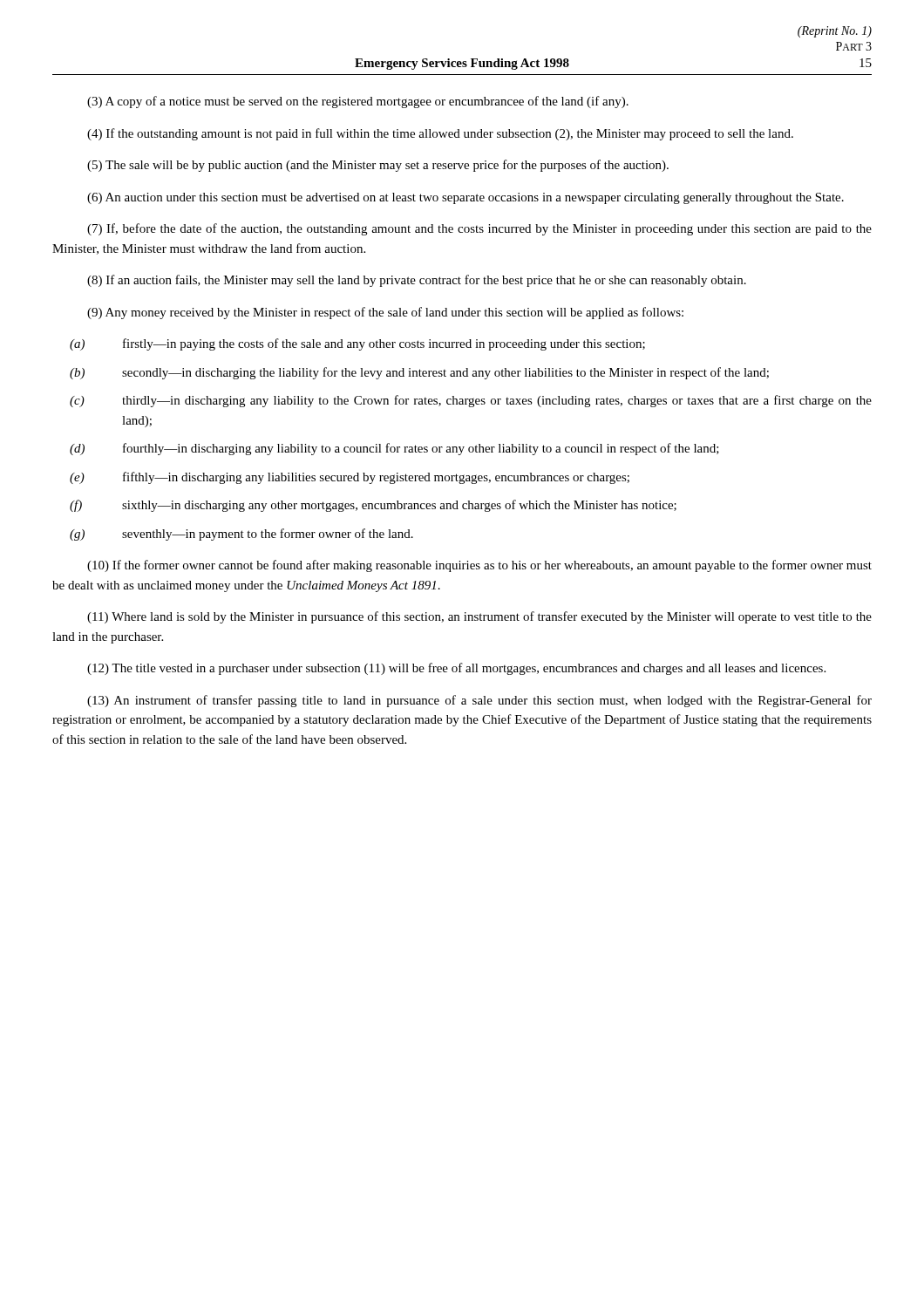Image resolution: width=924 pixels, height=1308 pixels.
Task: Click on the passage starting "(6) An auction under"
Action: pos(466,197)
